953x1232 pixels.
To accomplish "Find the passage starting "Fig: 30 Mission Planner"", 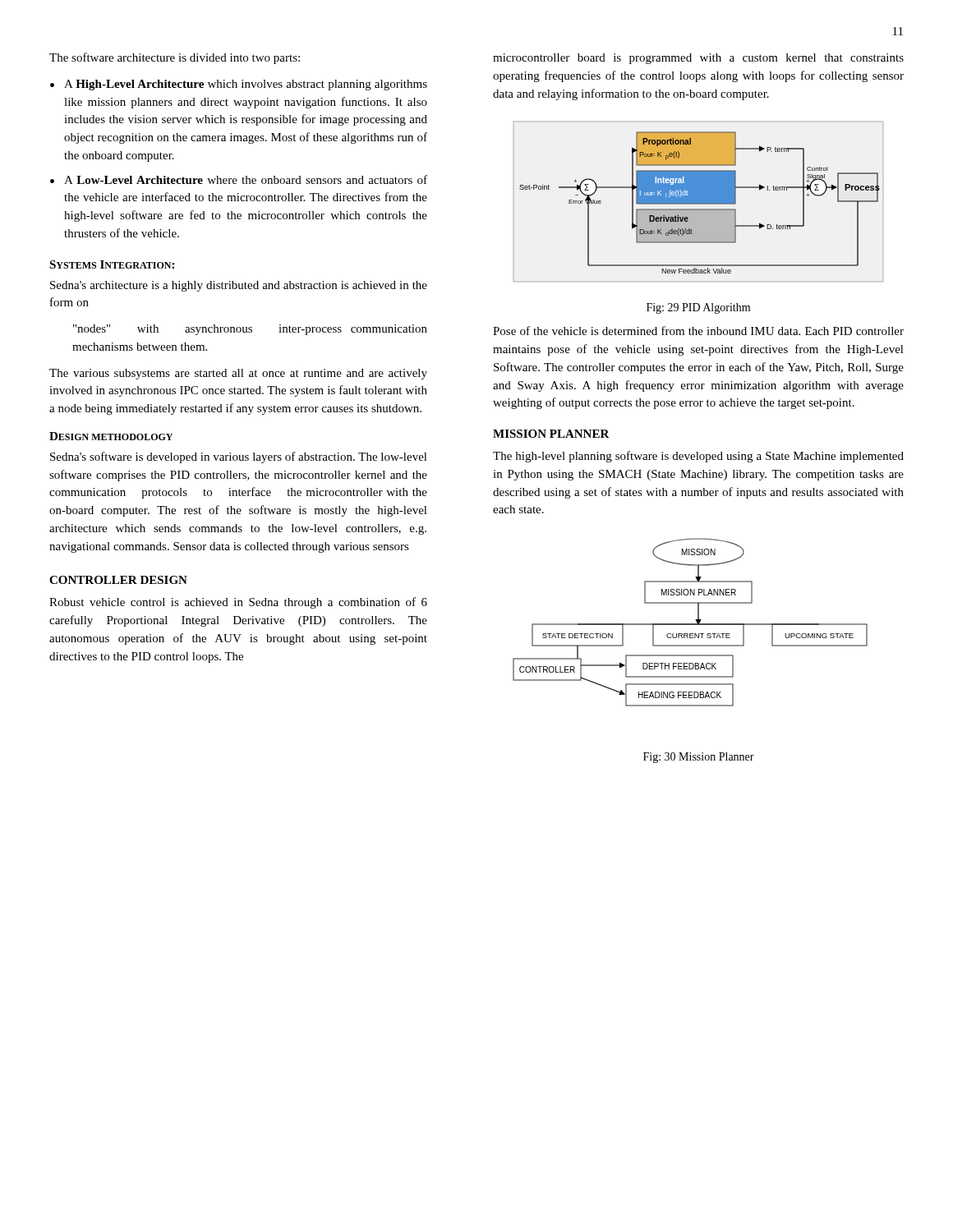I will (698, 757).
